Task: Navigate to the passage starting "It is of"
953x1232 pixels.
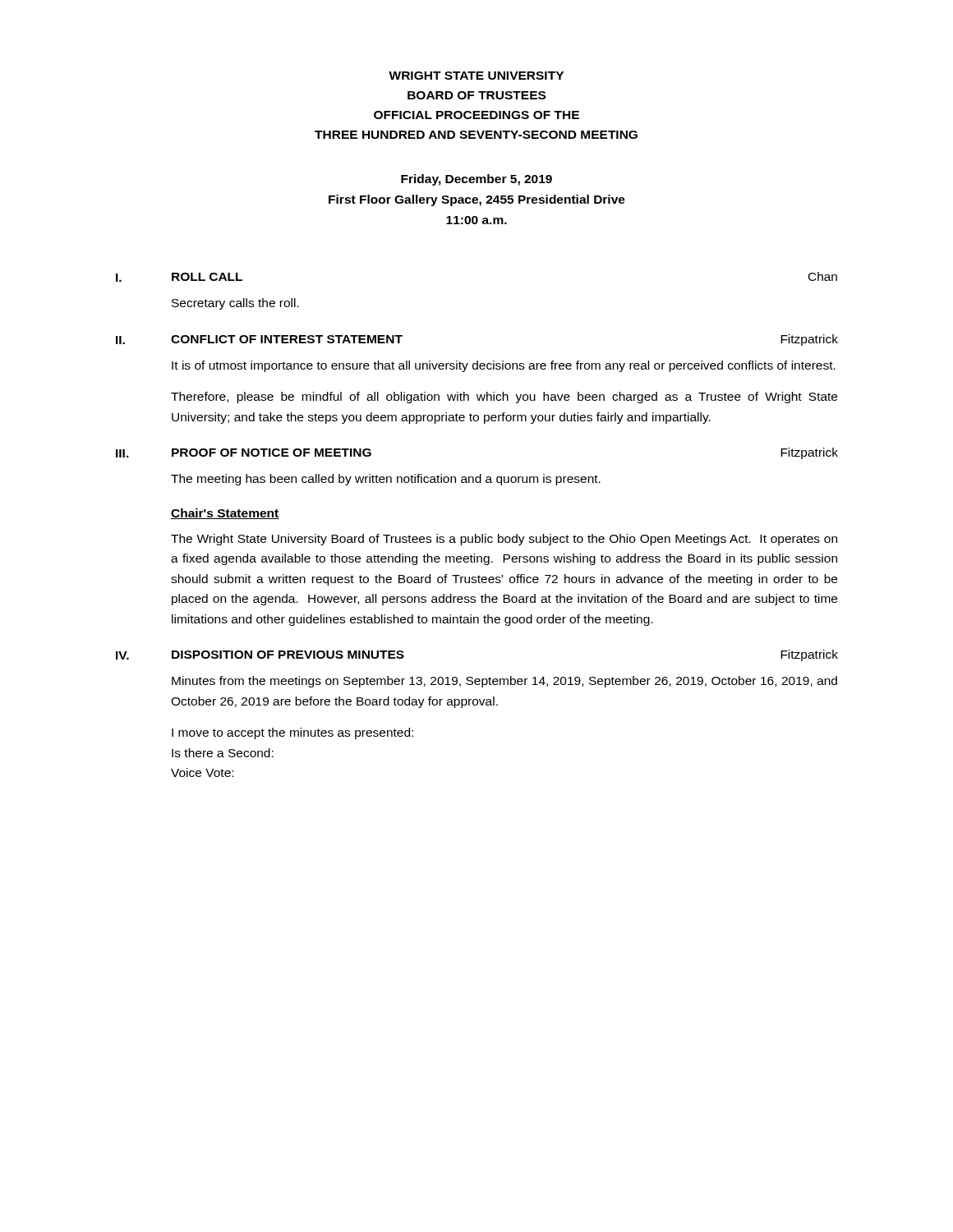Action: pyautogui.click(x=504, y=365)
